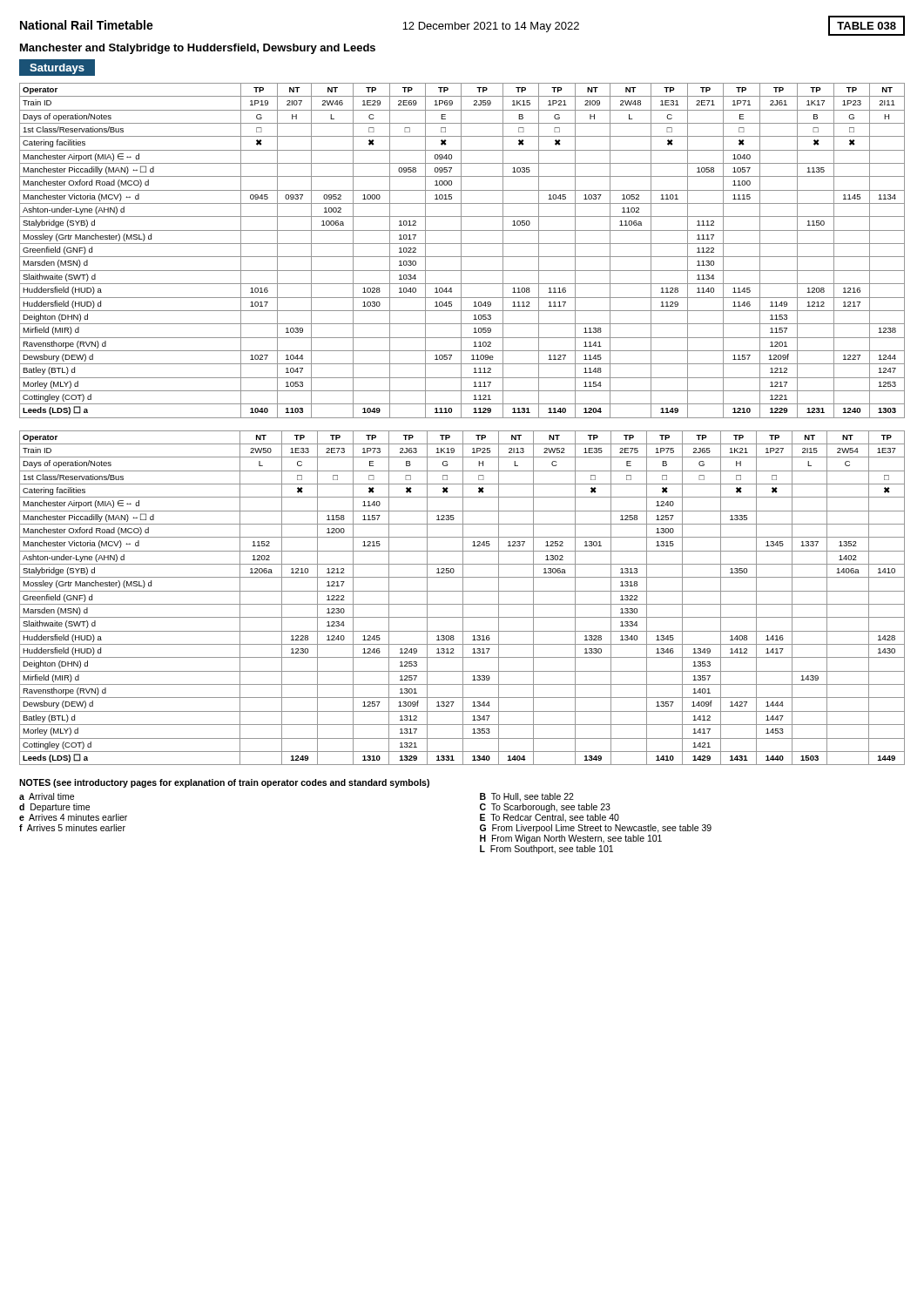The height and width of the screenshot is (1307, 924).
Task: Point to the block beginning "G From Liverpool Lime Street to Newcastle, see"
Action: [596, 828]
